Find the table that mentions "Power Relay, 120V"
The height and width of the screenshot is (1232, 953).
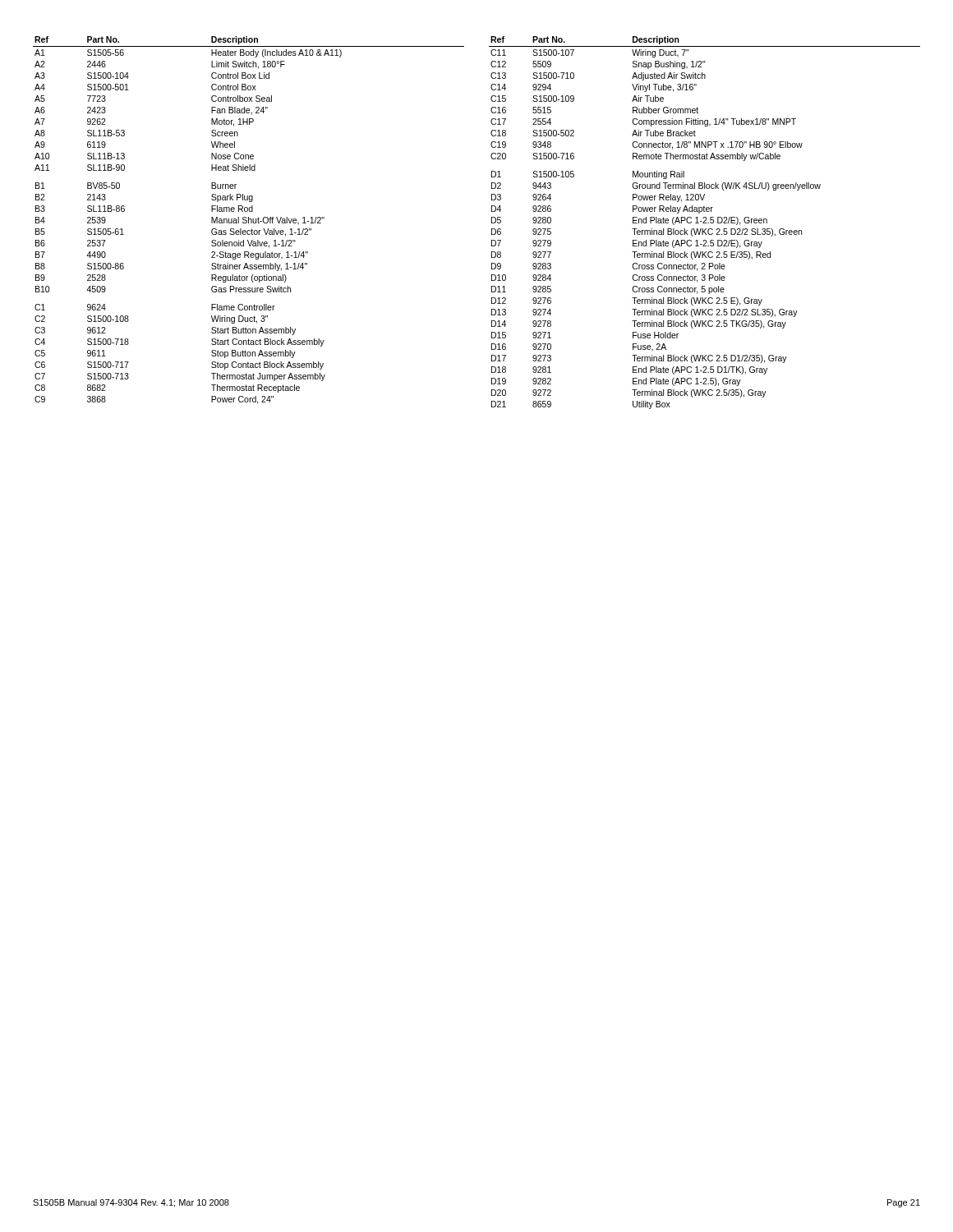[704, 221]
